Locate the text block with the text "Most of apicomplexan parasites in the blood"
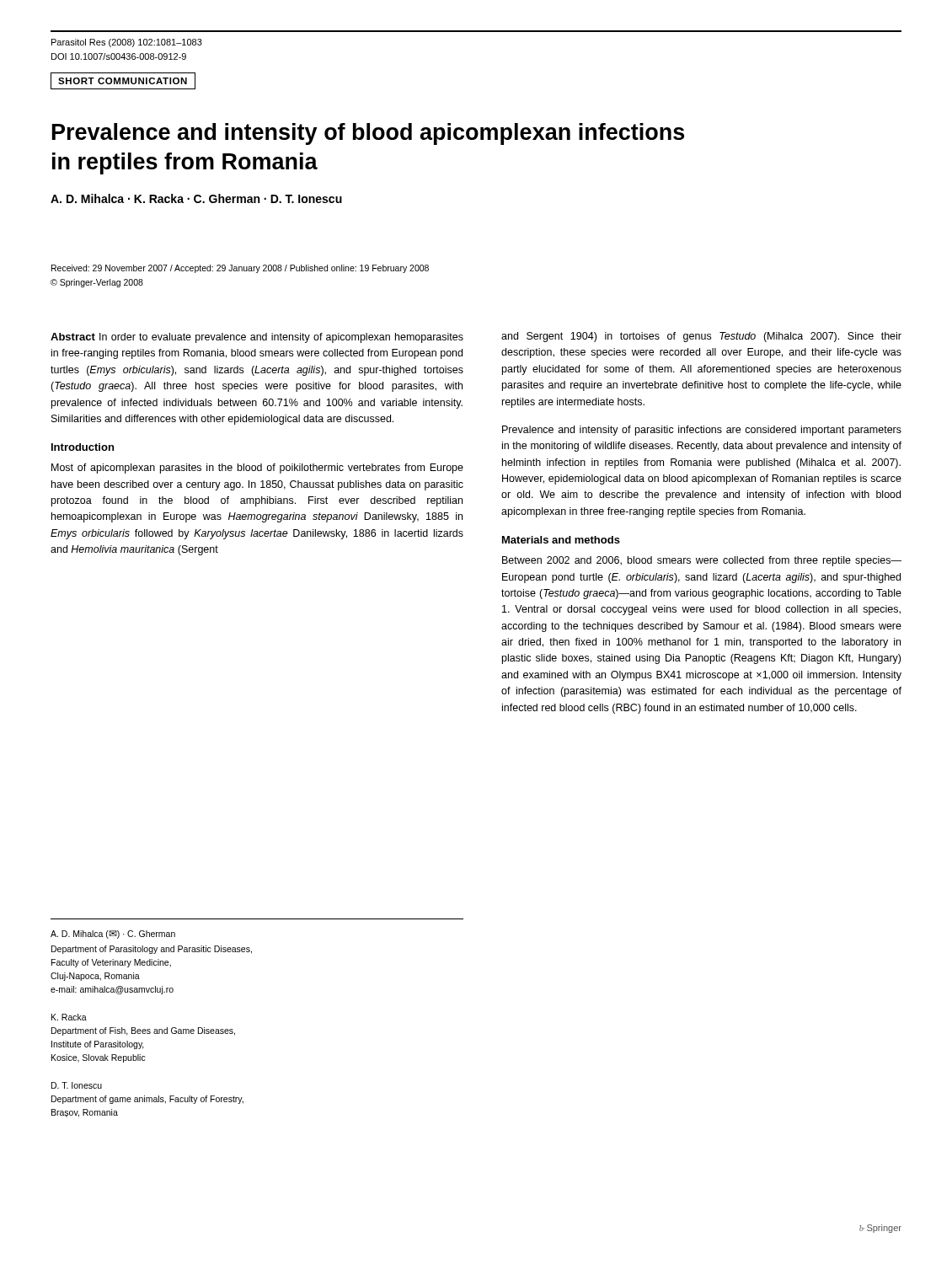This screenshot has width=952, height=1264. click(257, 509)
